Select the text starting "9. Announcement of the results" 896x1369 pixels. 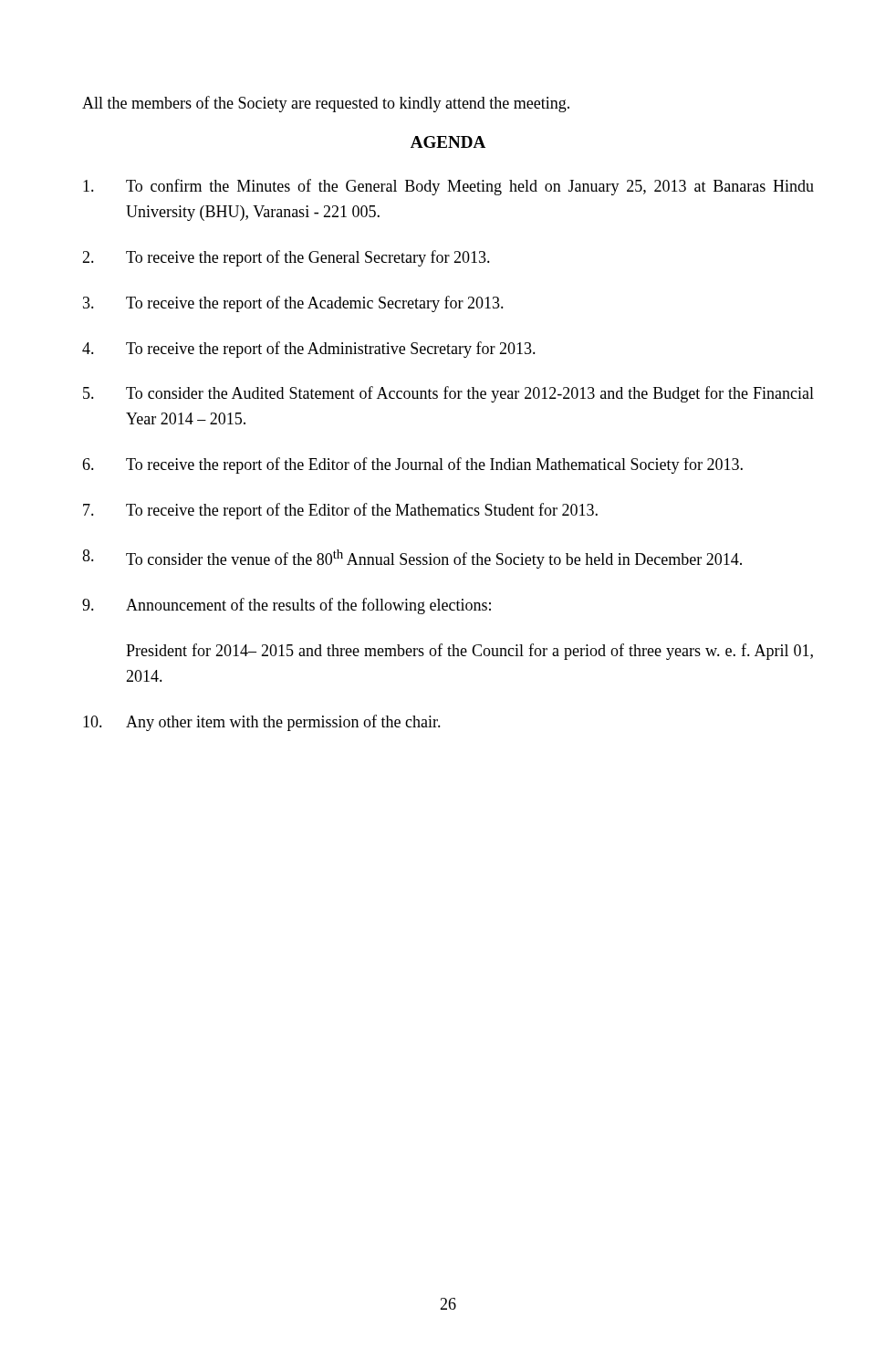448,606
